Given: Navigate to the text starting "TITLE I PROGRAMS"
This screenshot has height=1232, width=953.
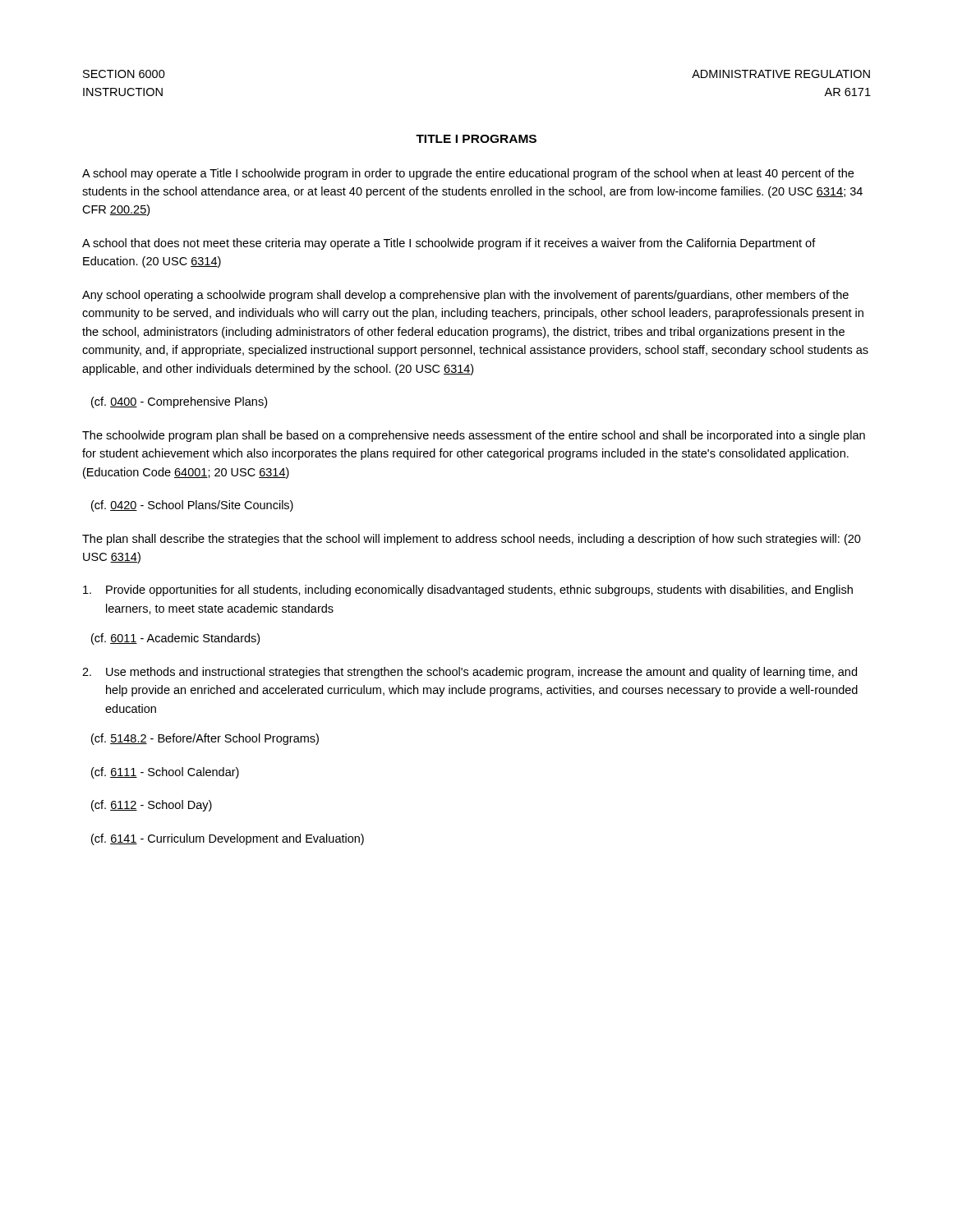Looking at the screenshot, I should [x=476, y=138].
